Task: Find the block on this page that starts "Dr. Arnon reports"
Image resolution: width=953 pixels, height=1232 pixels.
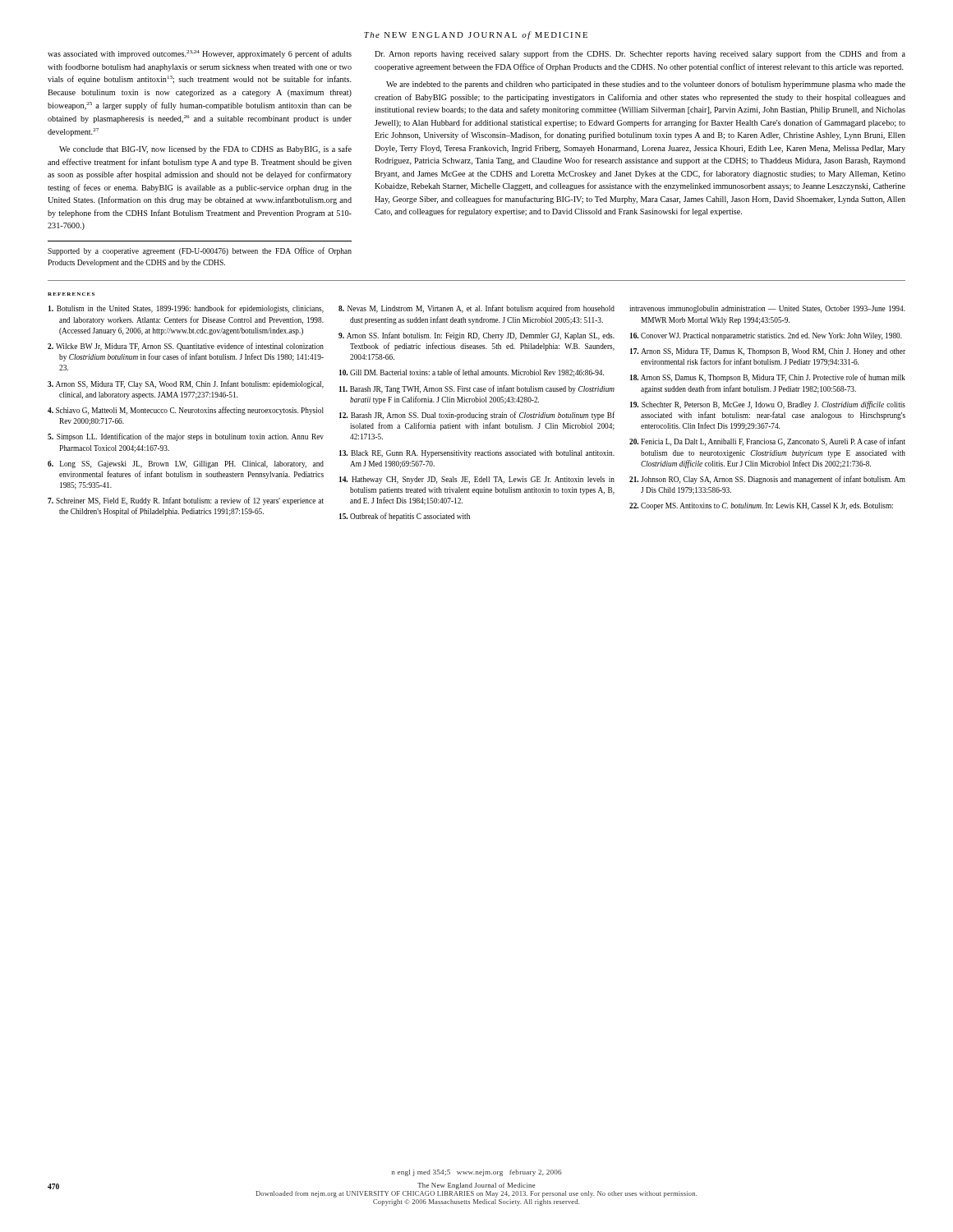Action: [x=640, y=133]
